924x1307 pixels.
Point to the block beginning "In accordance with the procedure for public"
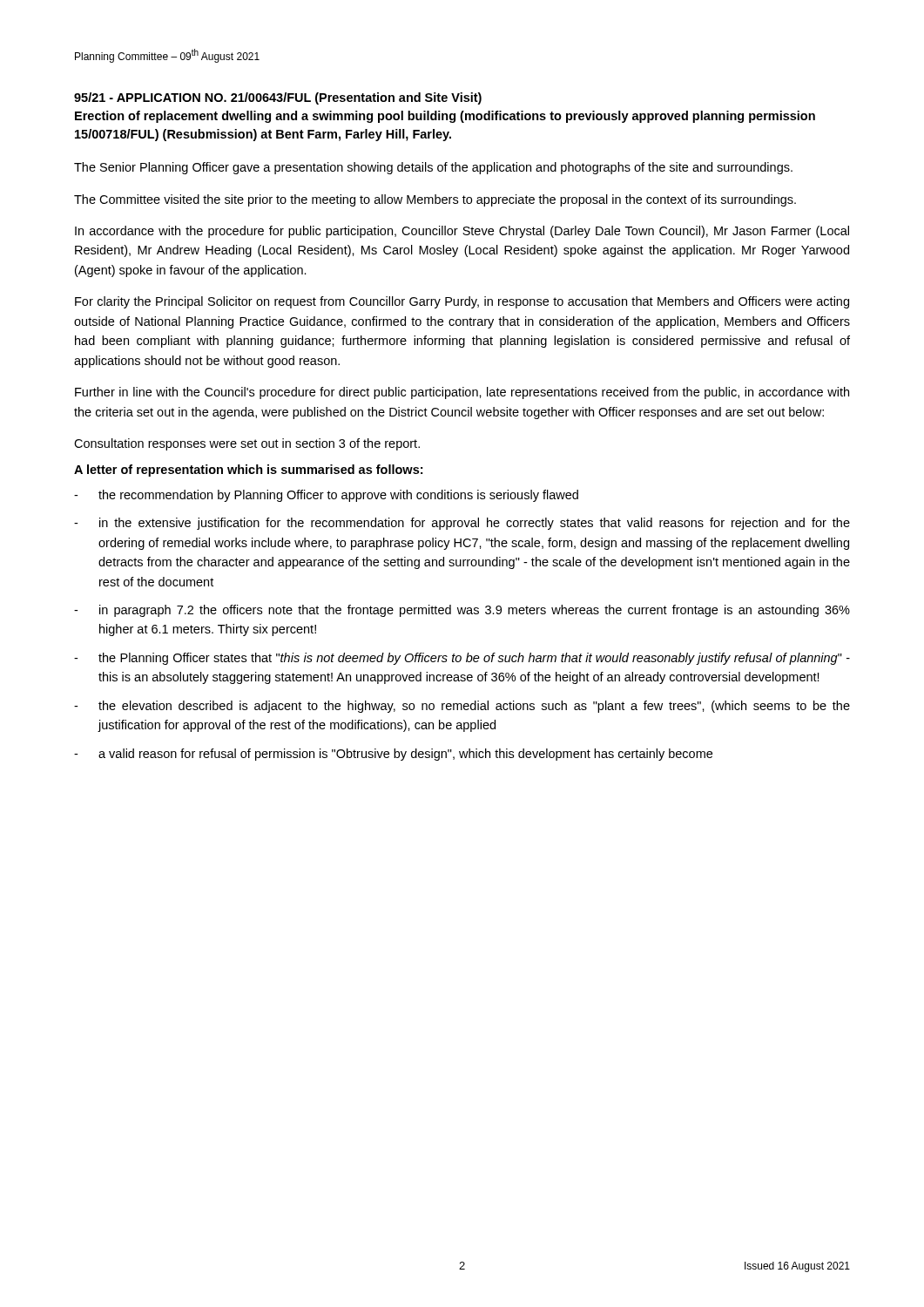click(462, 250)
